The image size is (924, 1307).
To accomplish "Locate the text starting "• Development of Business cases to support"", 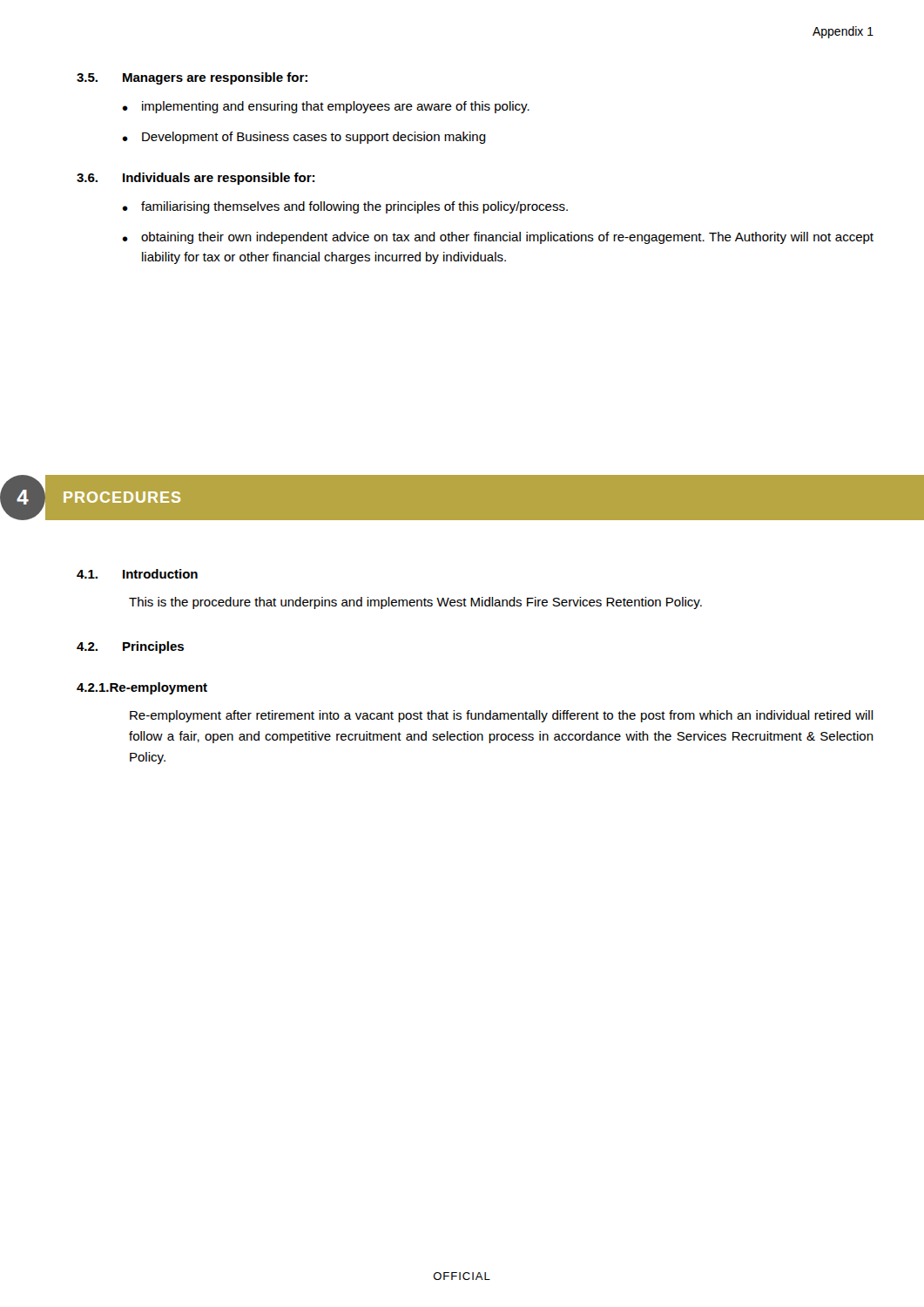I will pyautogui.click(x=304, y=138).
